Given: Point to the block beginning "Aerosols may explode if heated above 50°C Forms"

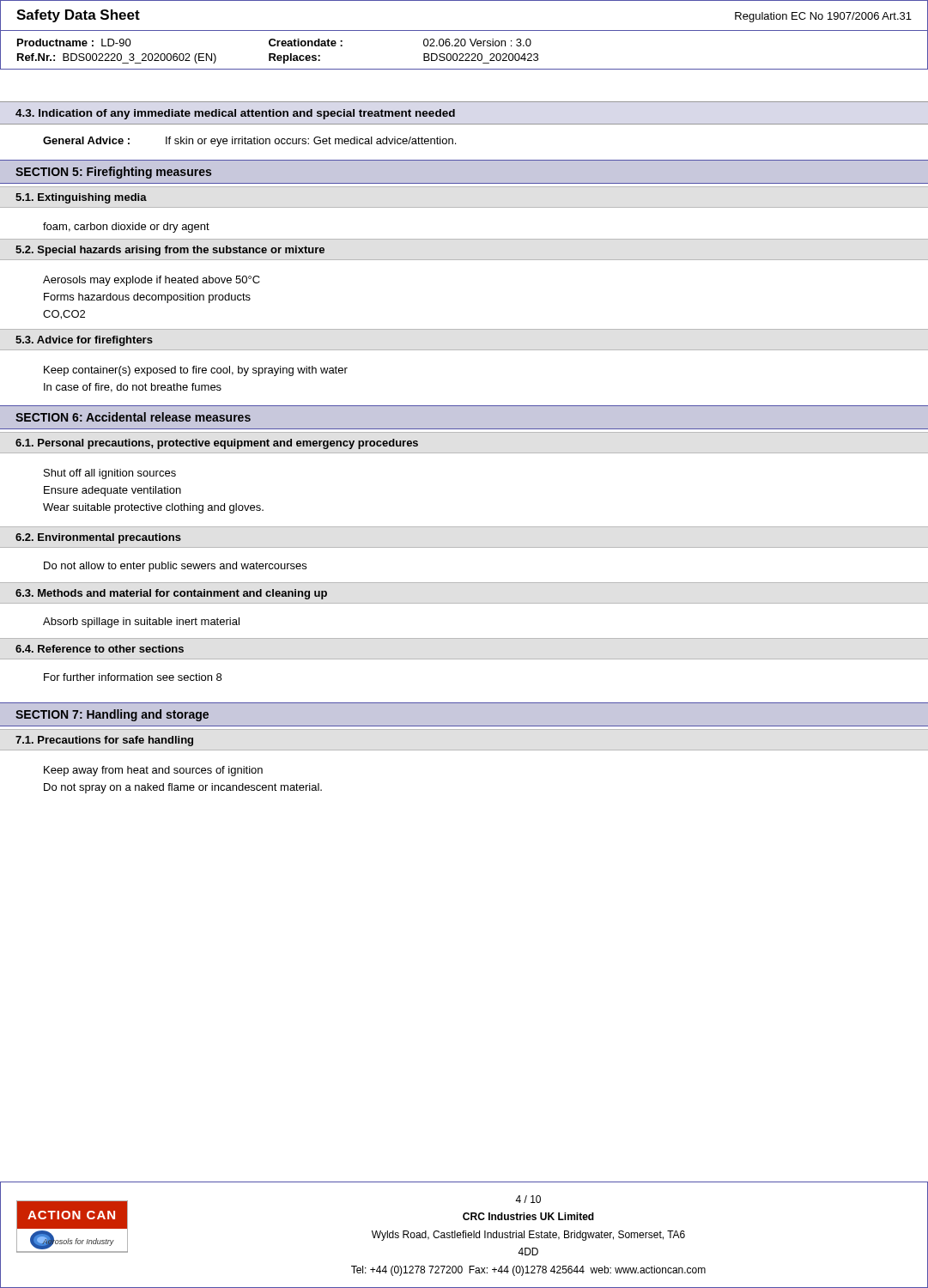Looking at the screenshot, I should [x=152, y=297].
